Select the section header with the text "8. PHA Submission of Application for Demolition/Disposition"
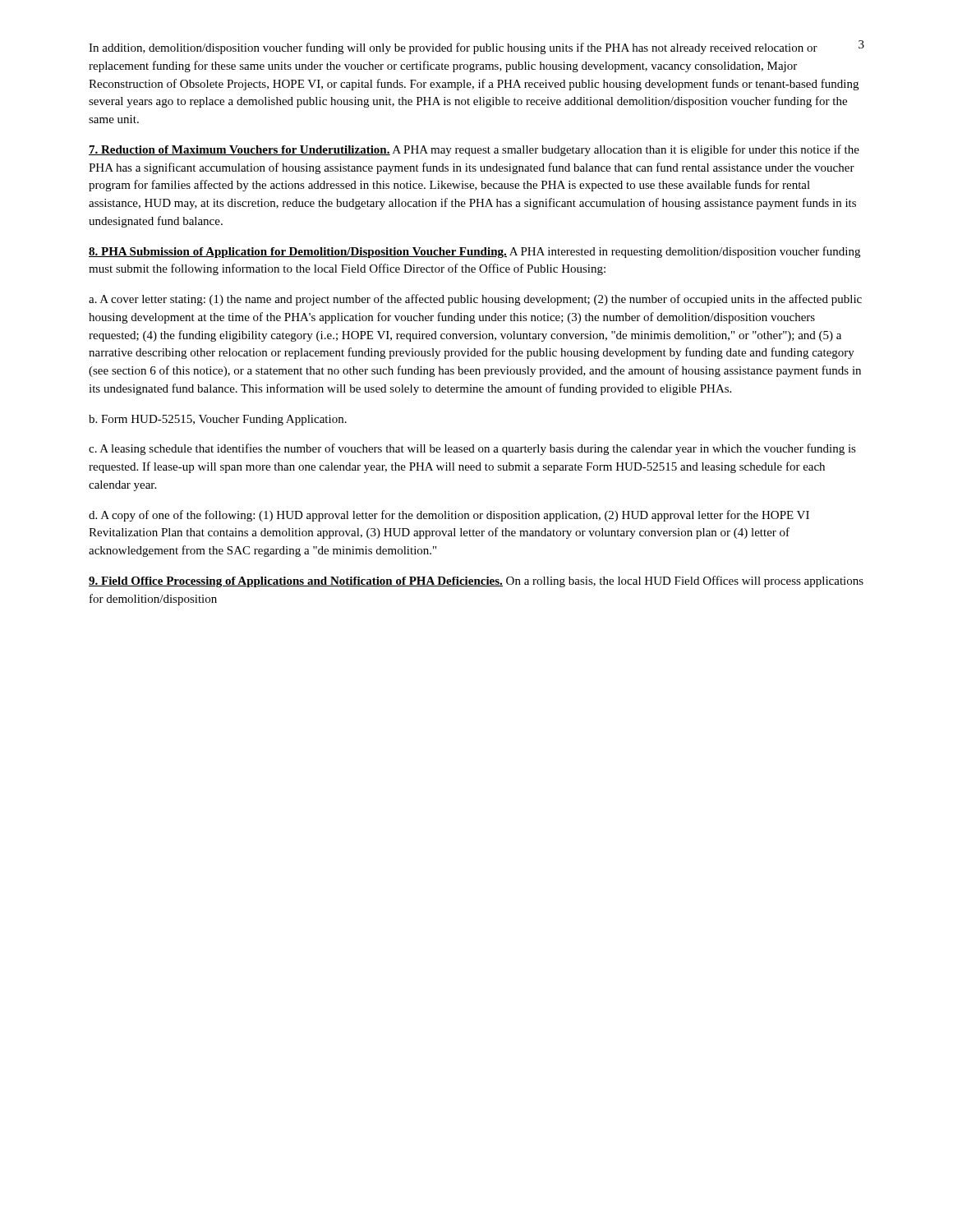Image resolution: width=953 pixels, height=1232 pixels. point(298,251)
